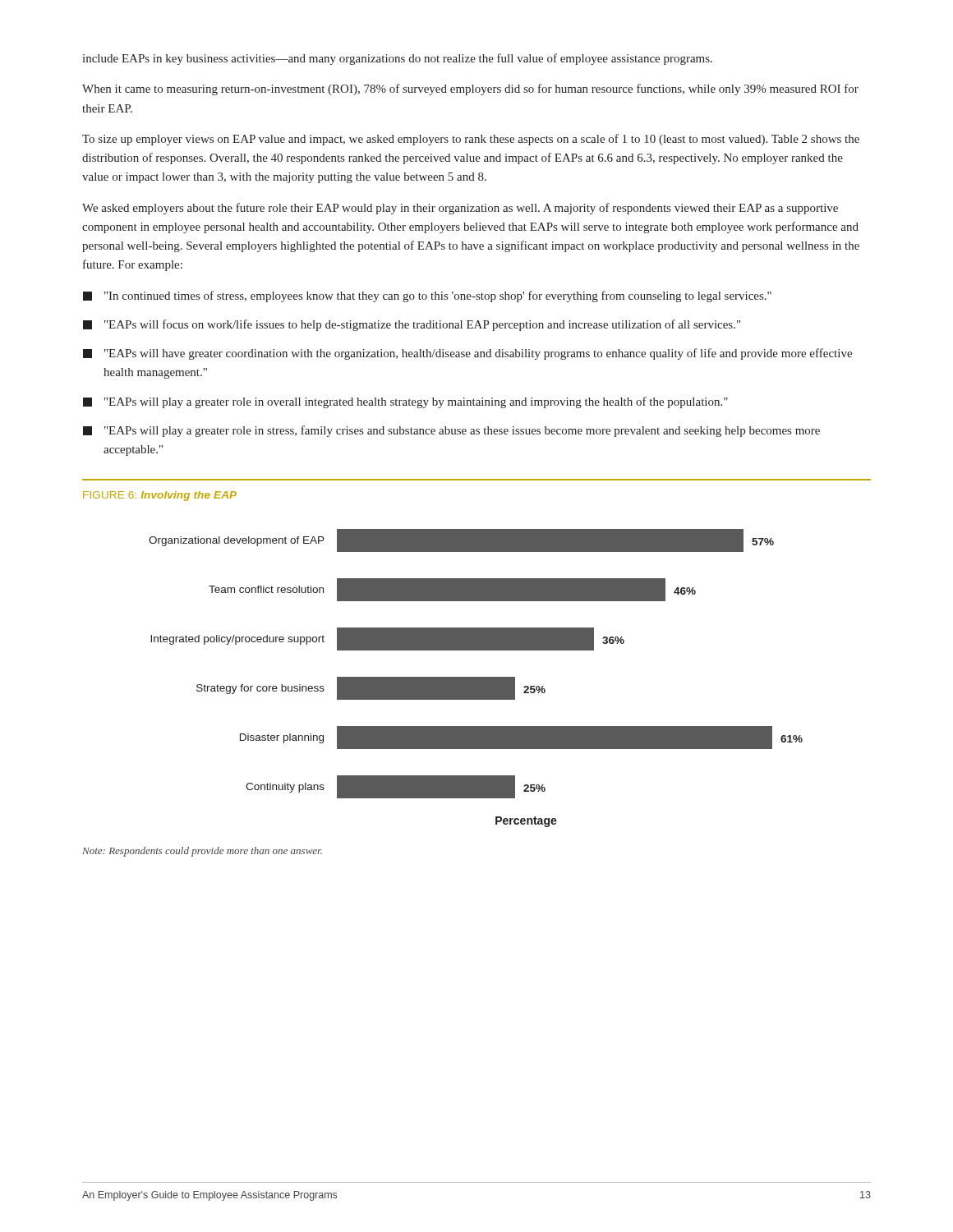The image size is (953, 1232).
Task: Point to the passage starting ""In continued times of"
Action: pos(476,296)
